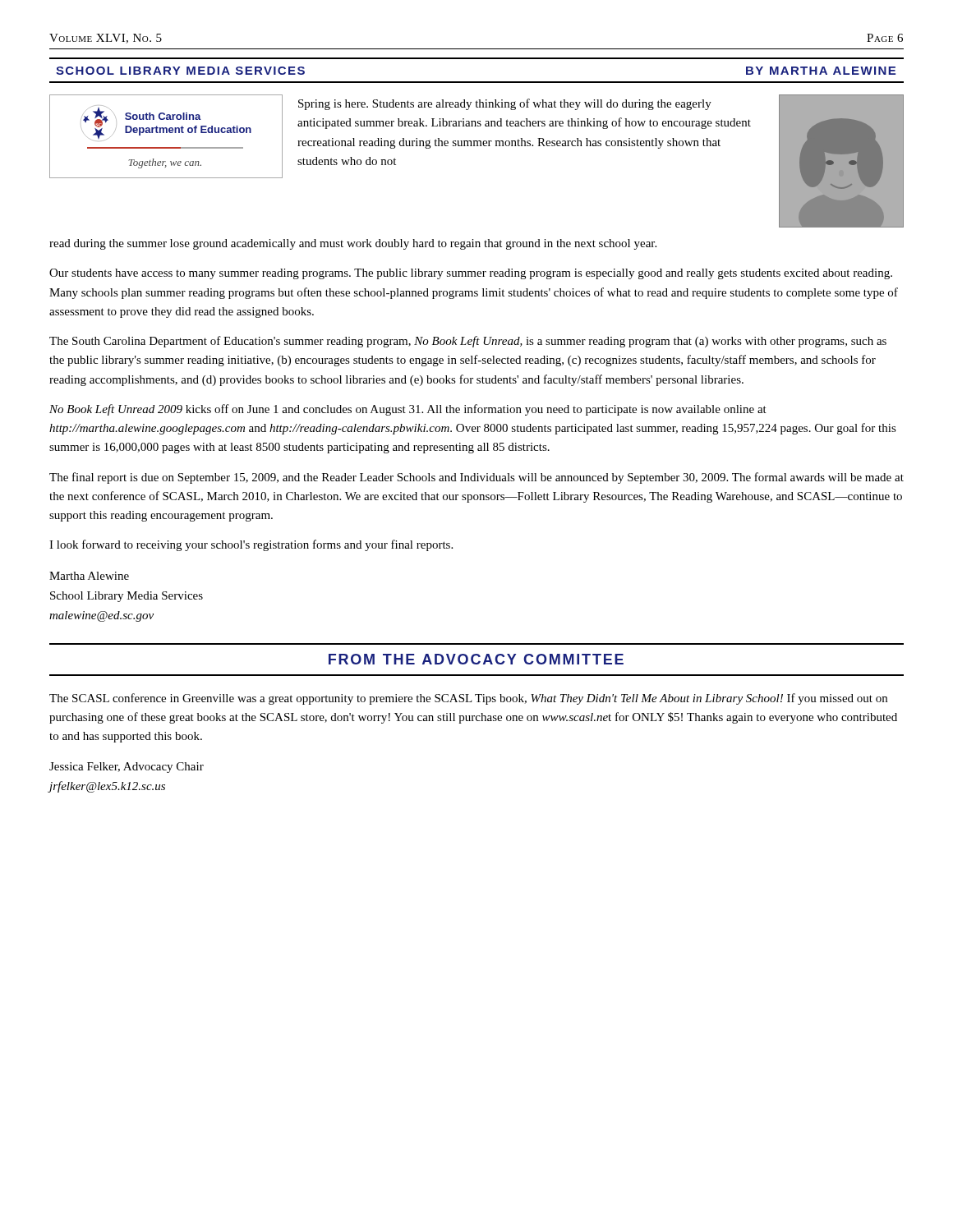953x1232 pixels.
Task: Select the section header with the text "School Library Media Services by Martha Alewine"
Action: tap(476, 70)
